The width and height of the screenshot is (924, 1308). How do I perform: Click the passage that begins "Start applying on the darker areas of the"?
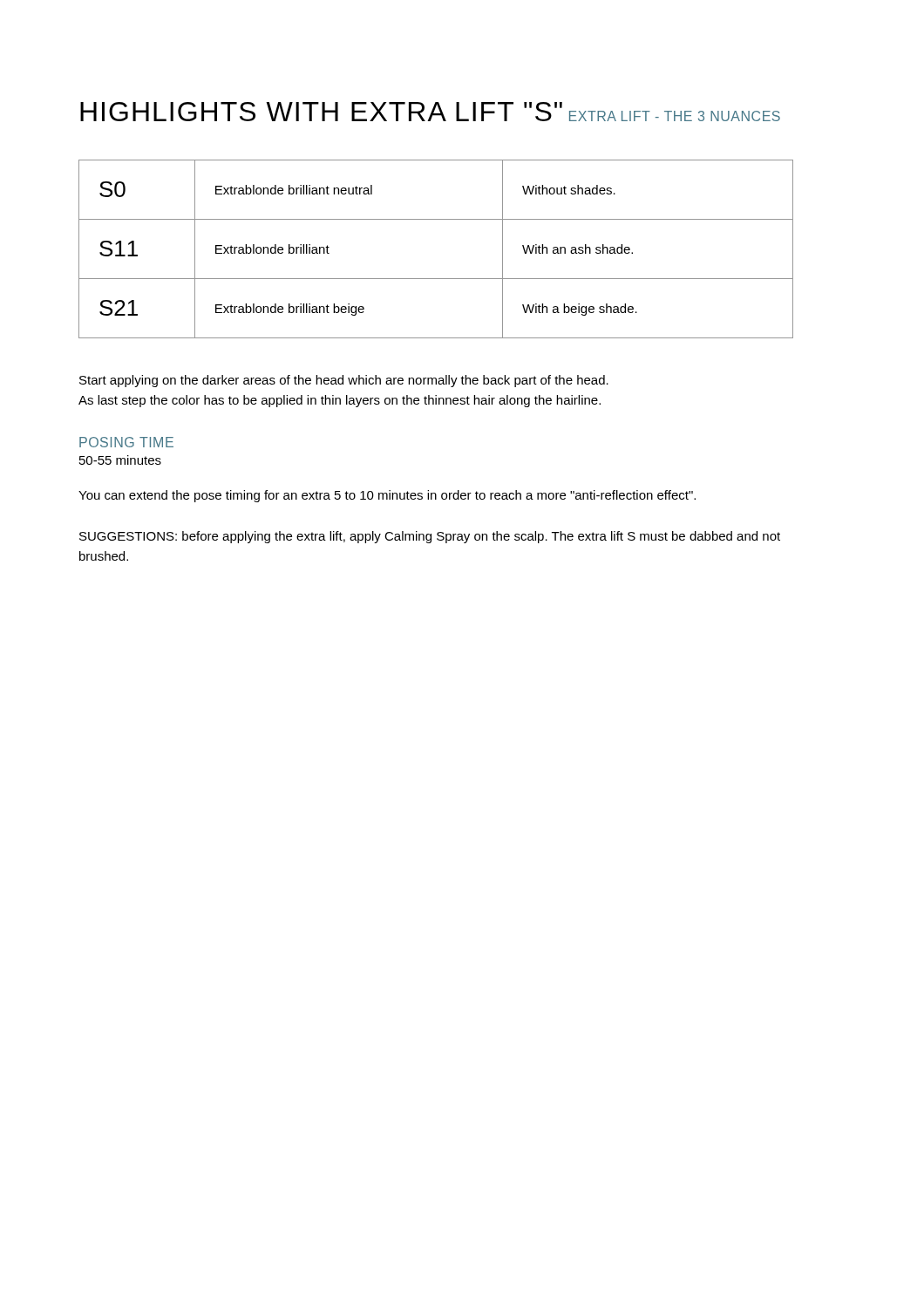(344, 390)
